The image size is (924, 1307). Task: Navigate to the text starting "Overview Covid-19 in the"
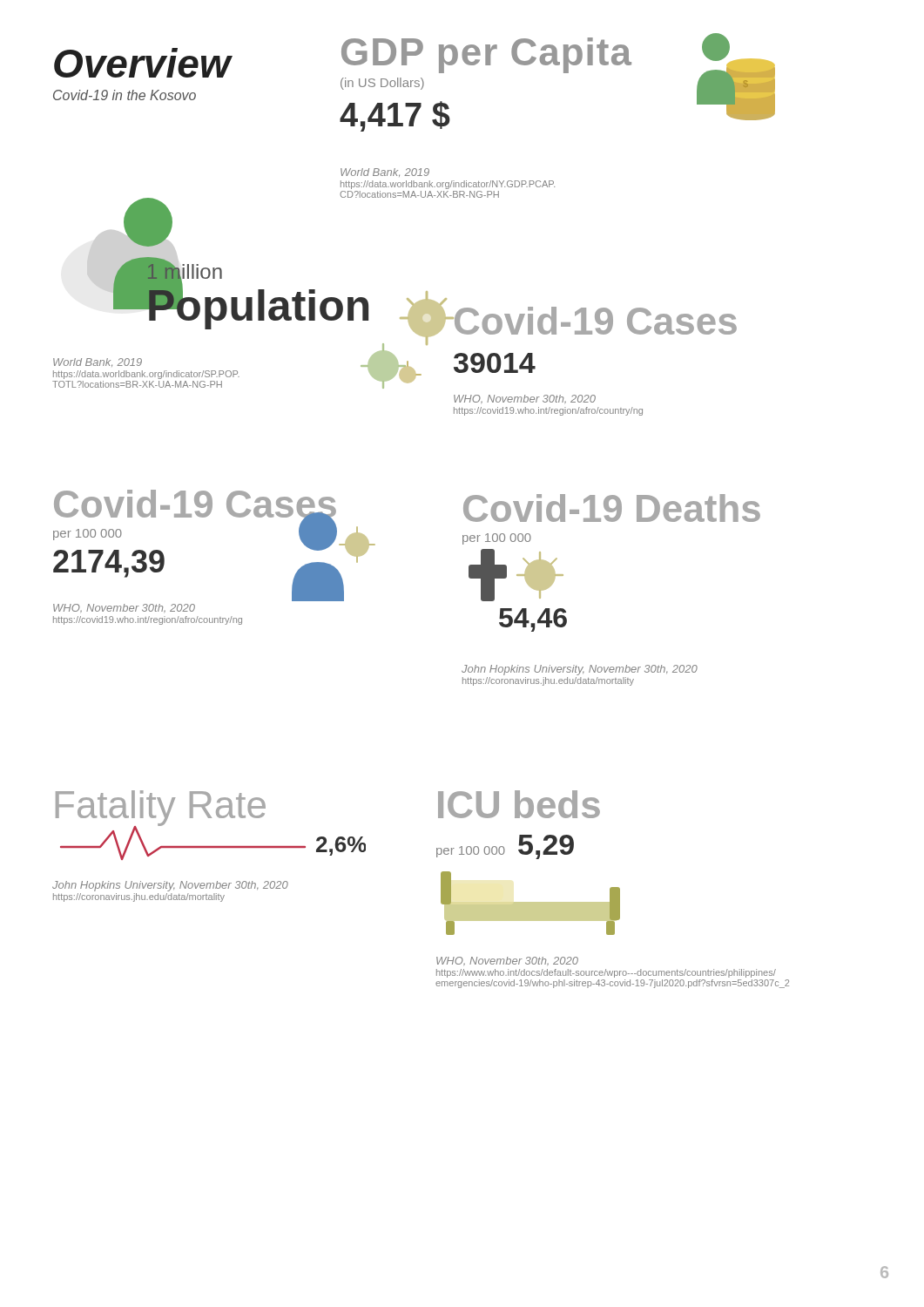point(141,73)
